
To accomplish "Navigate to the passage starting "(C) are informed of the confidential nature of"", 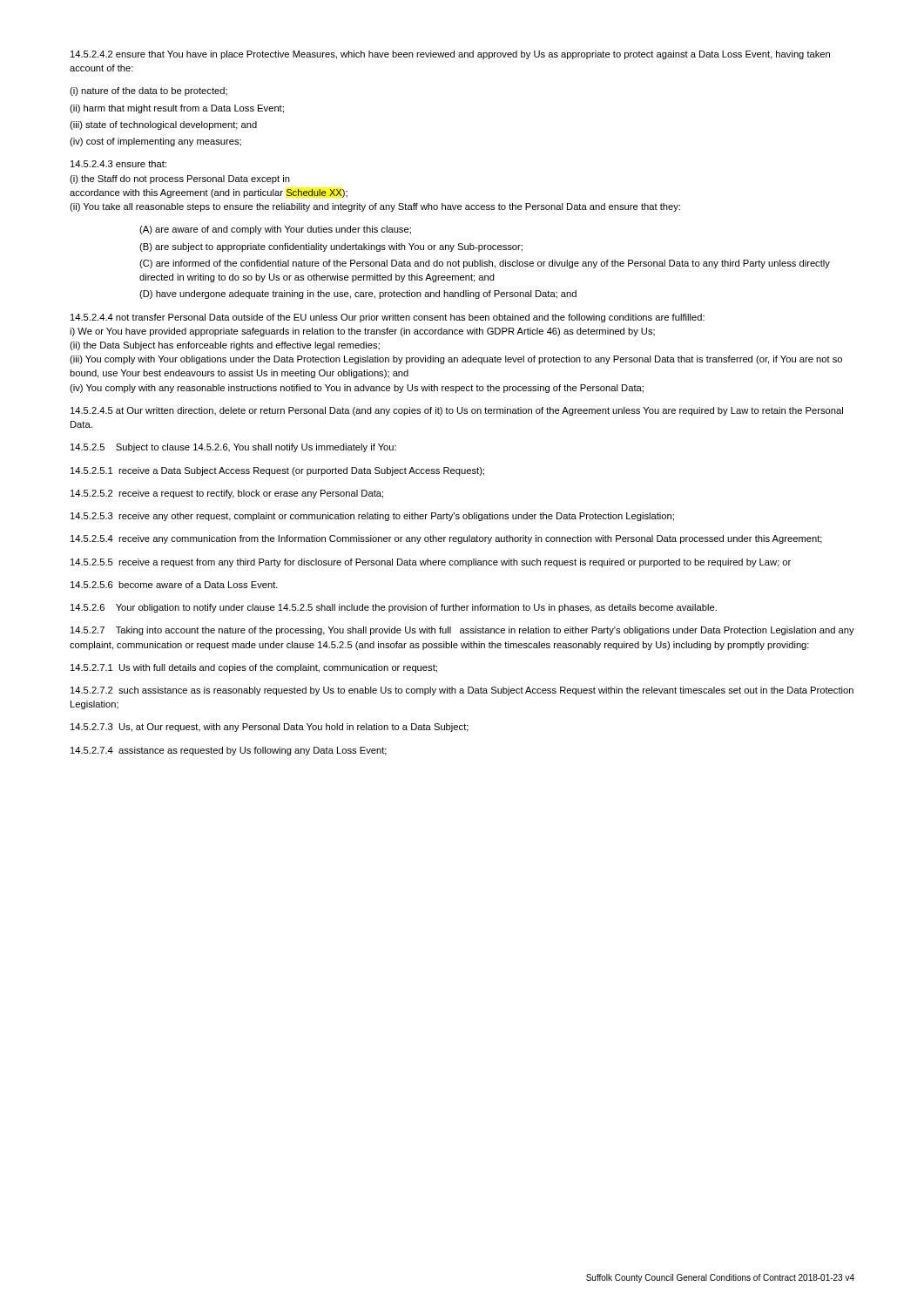I will click(485, 270).
